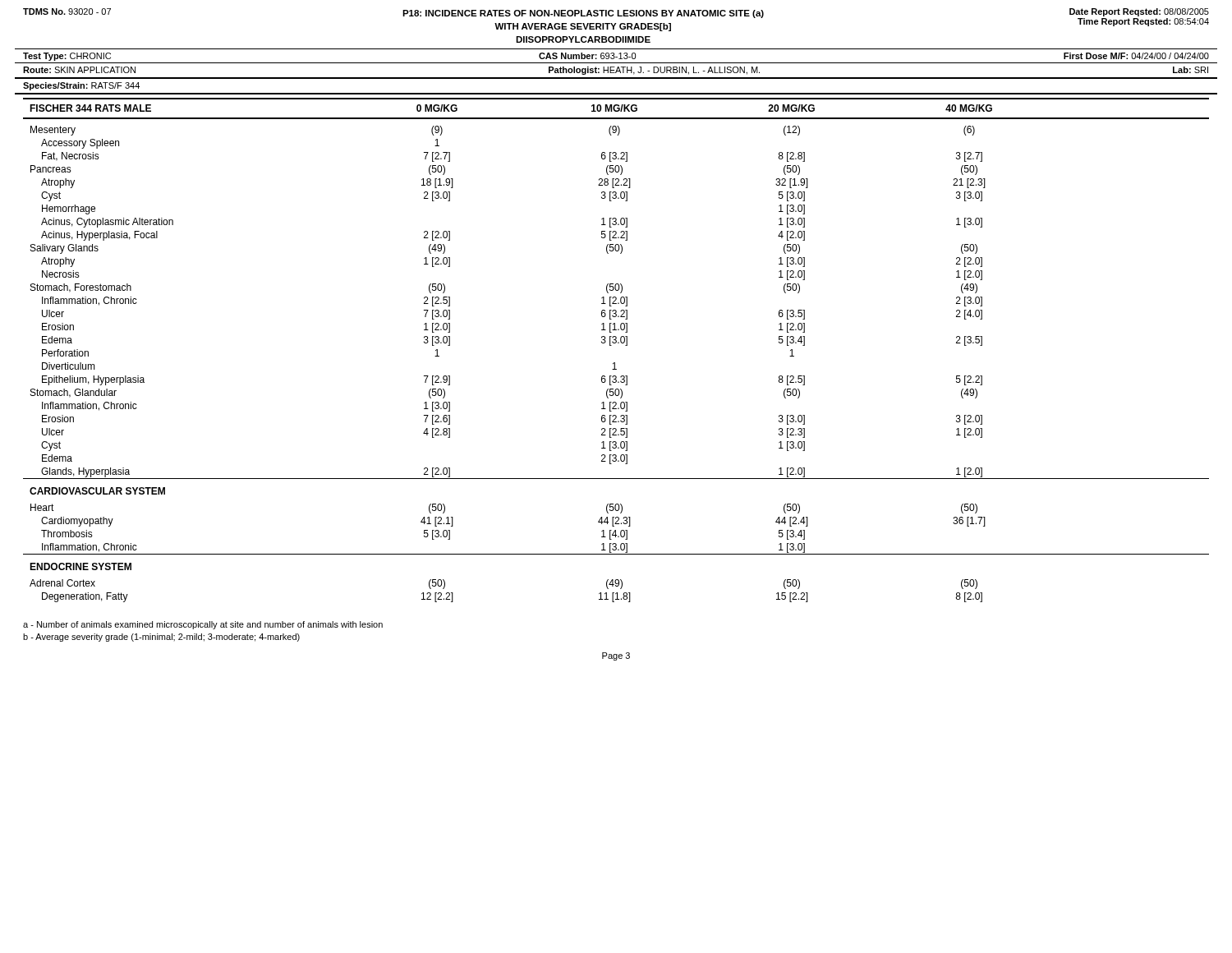
Task: Find the region starting "b - Average"
Action: pos(162,637)
